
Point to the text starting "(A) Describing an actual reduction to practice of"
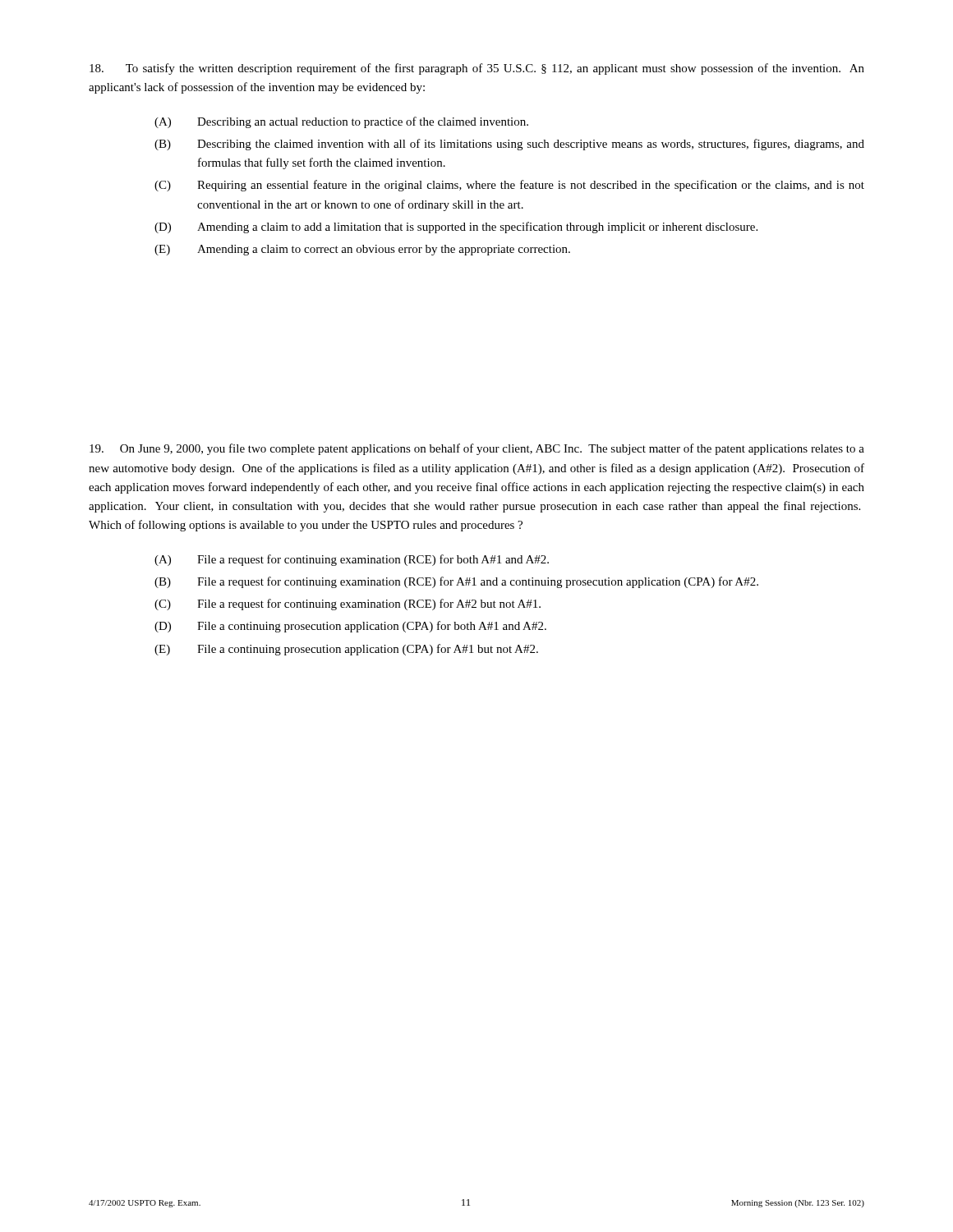(x=509, y=122)
